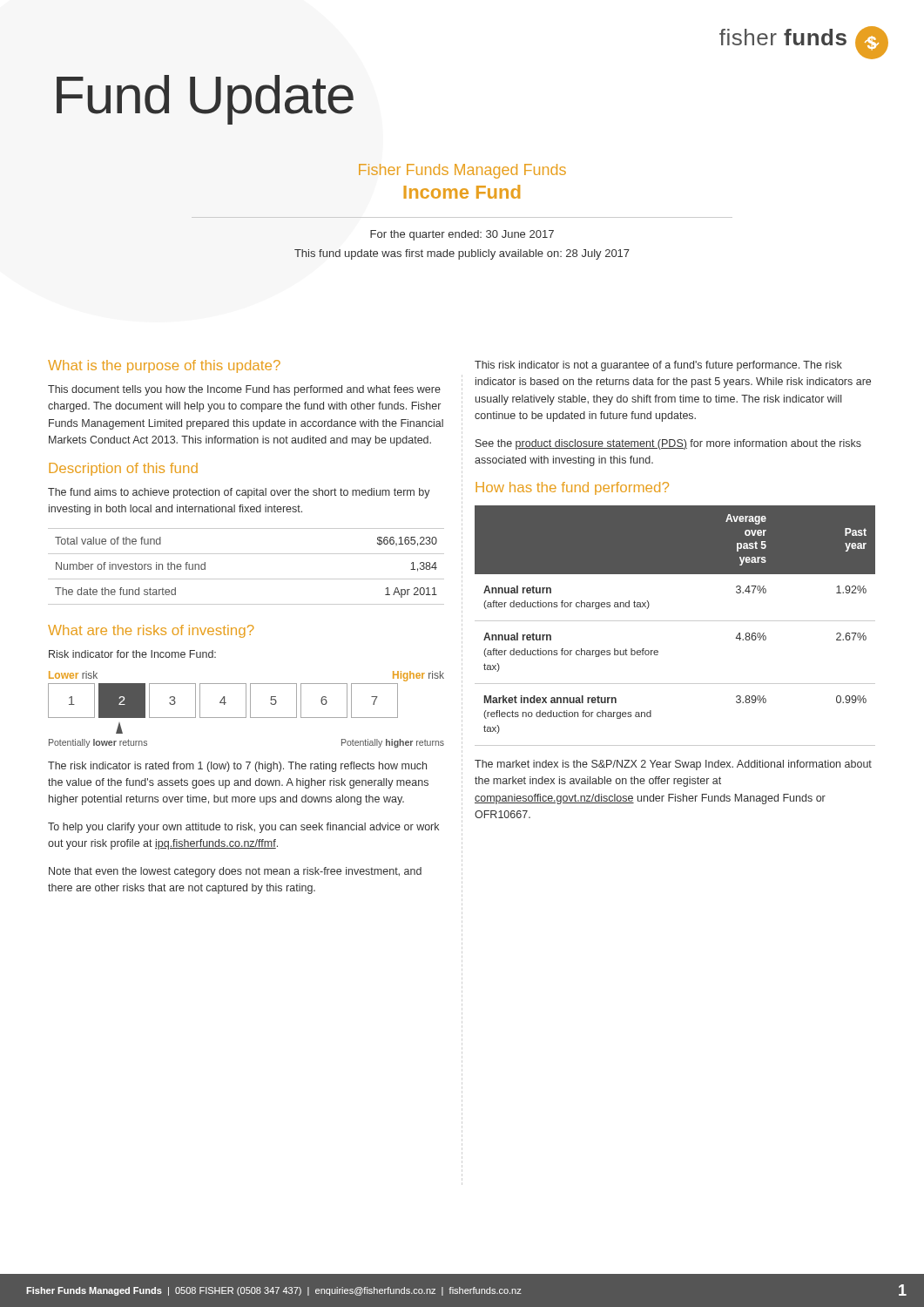Click on the region starting "See the product disclosure statement (PDS)"
This screenshot has width=924, height=1307.
point(675,452)
